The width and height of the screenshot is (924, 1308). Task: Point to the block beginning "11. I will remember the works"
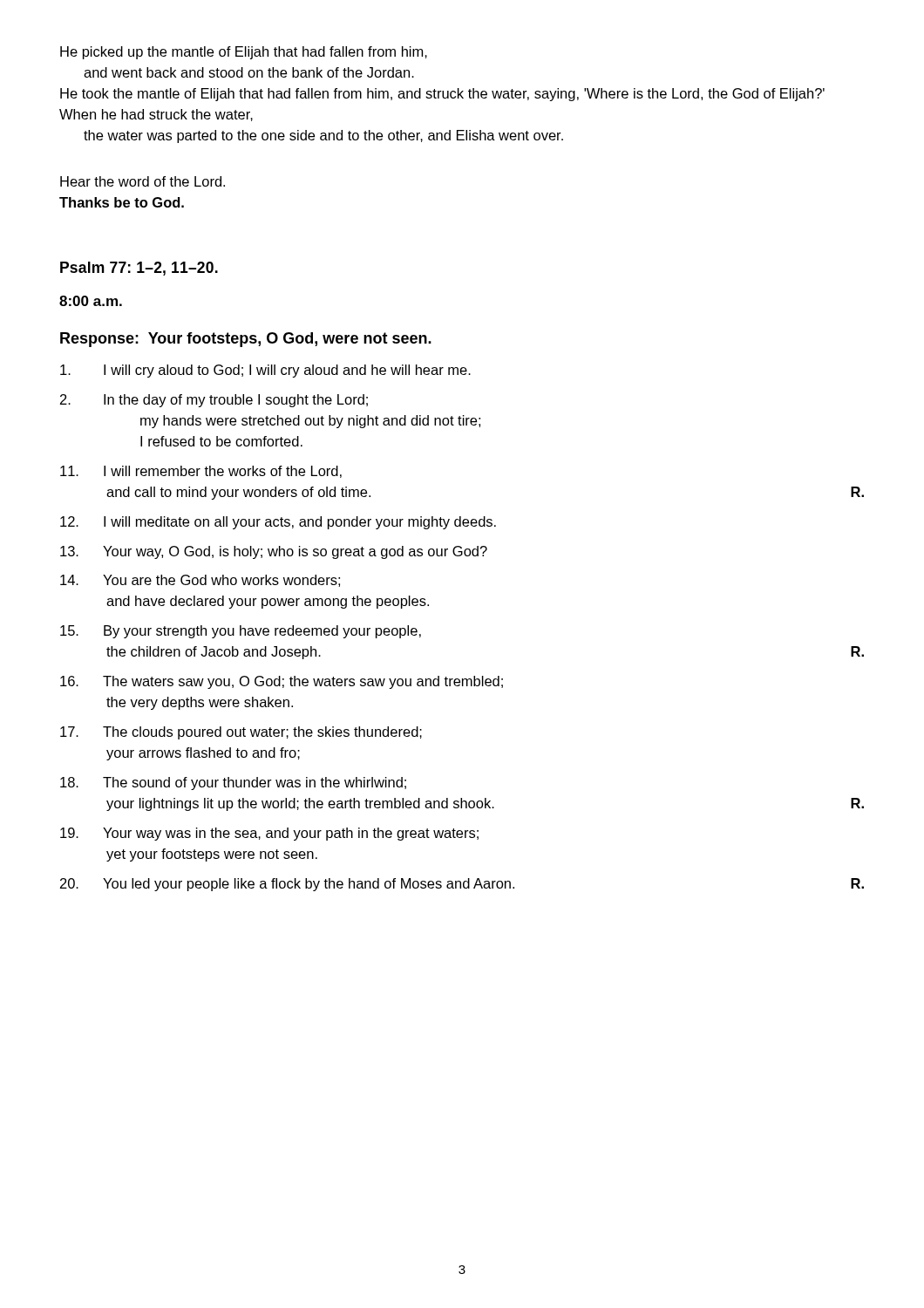201,472
